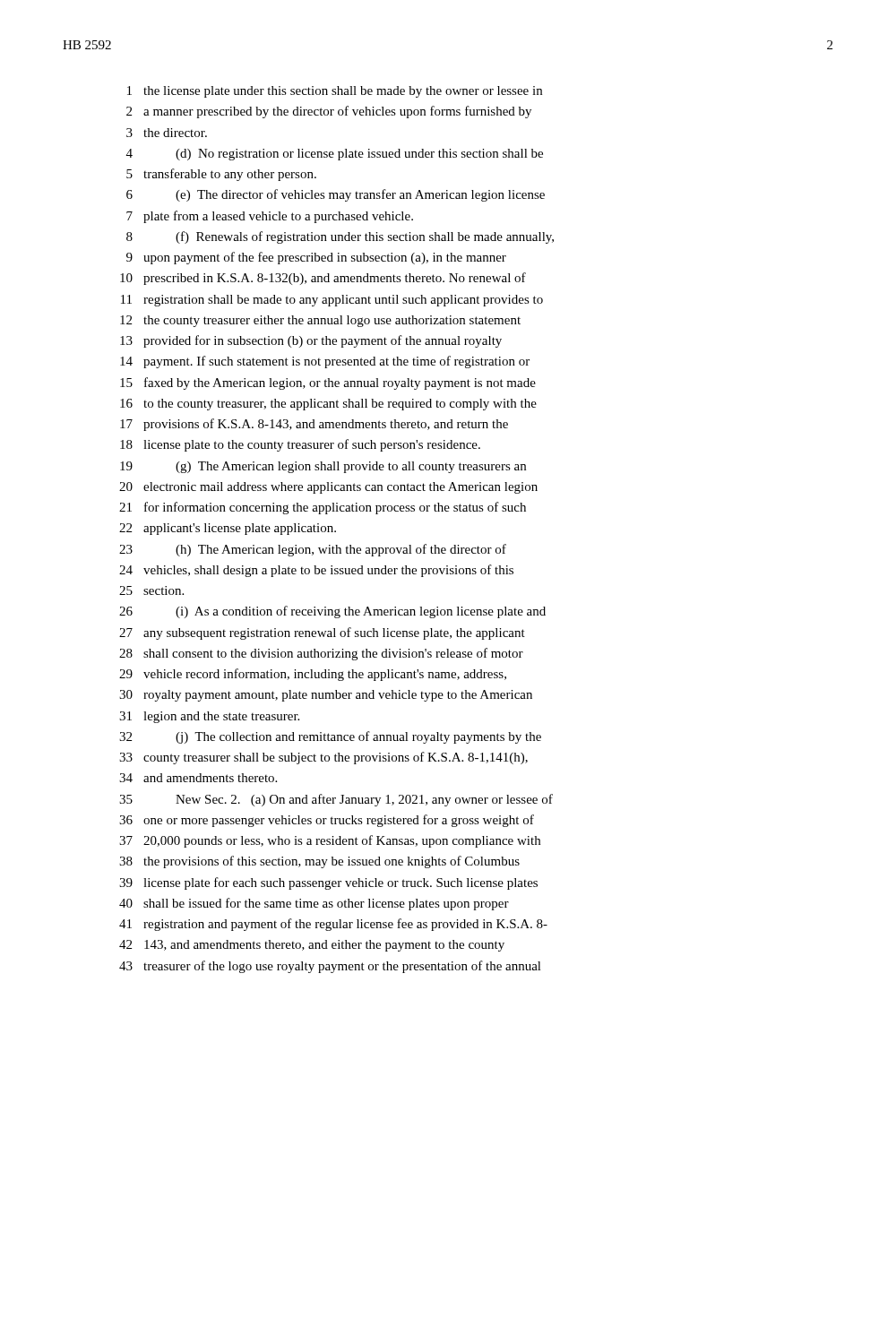Locate the text block containing "35 New Sec. 2. (a) On and after"
896x1344 pixels.
[x=466, y=799]
